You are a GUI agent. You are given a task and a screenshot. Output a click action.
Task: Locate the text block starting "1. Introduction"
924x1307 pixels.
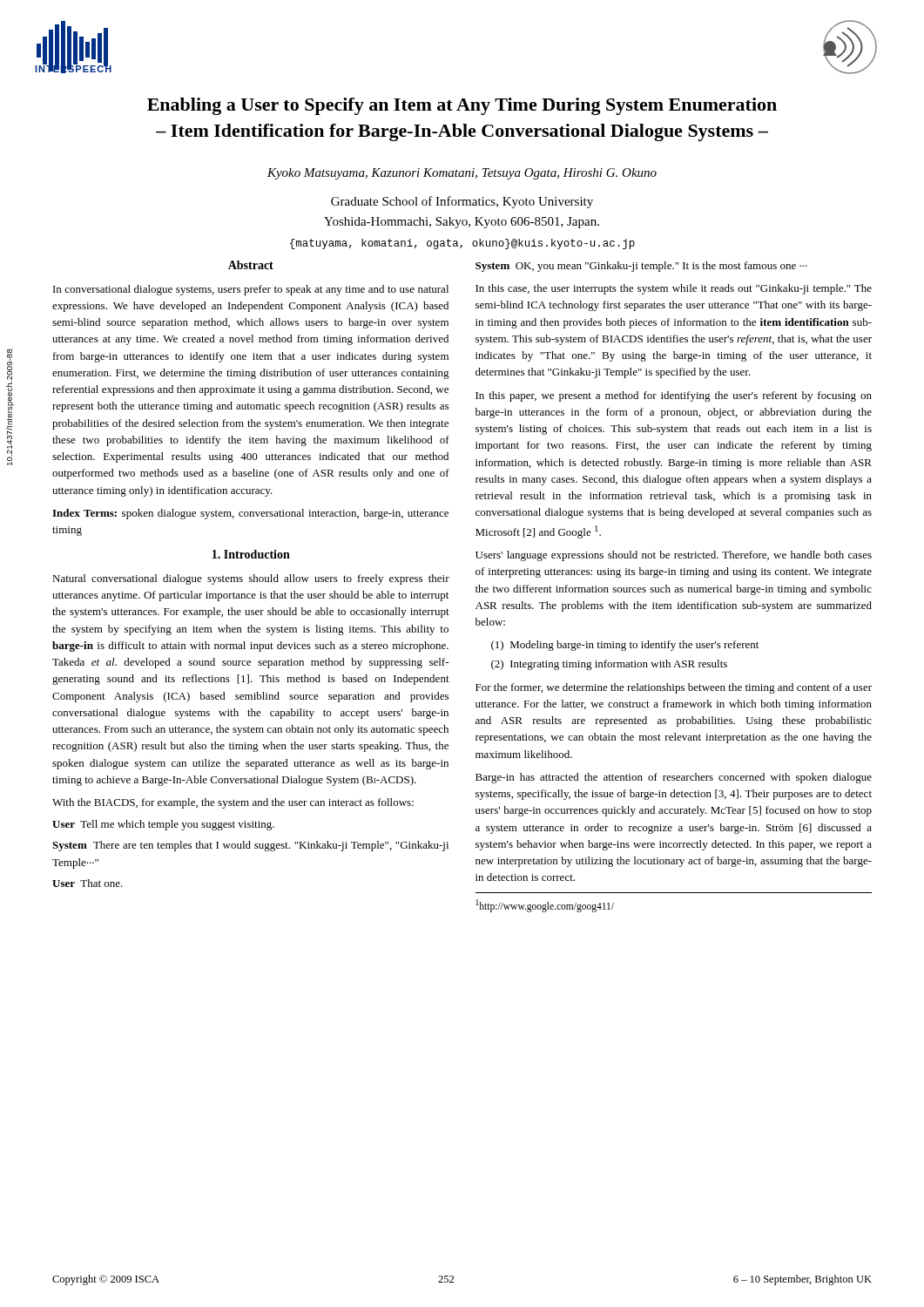pyautogui.click(x=251, y=555)
